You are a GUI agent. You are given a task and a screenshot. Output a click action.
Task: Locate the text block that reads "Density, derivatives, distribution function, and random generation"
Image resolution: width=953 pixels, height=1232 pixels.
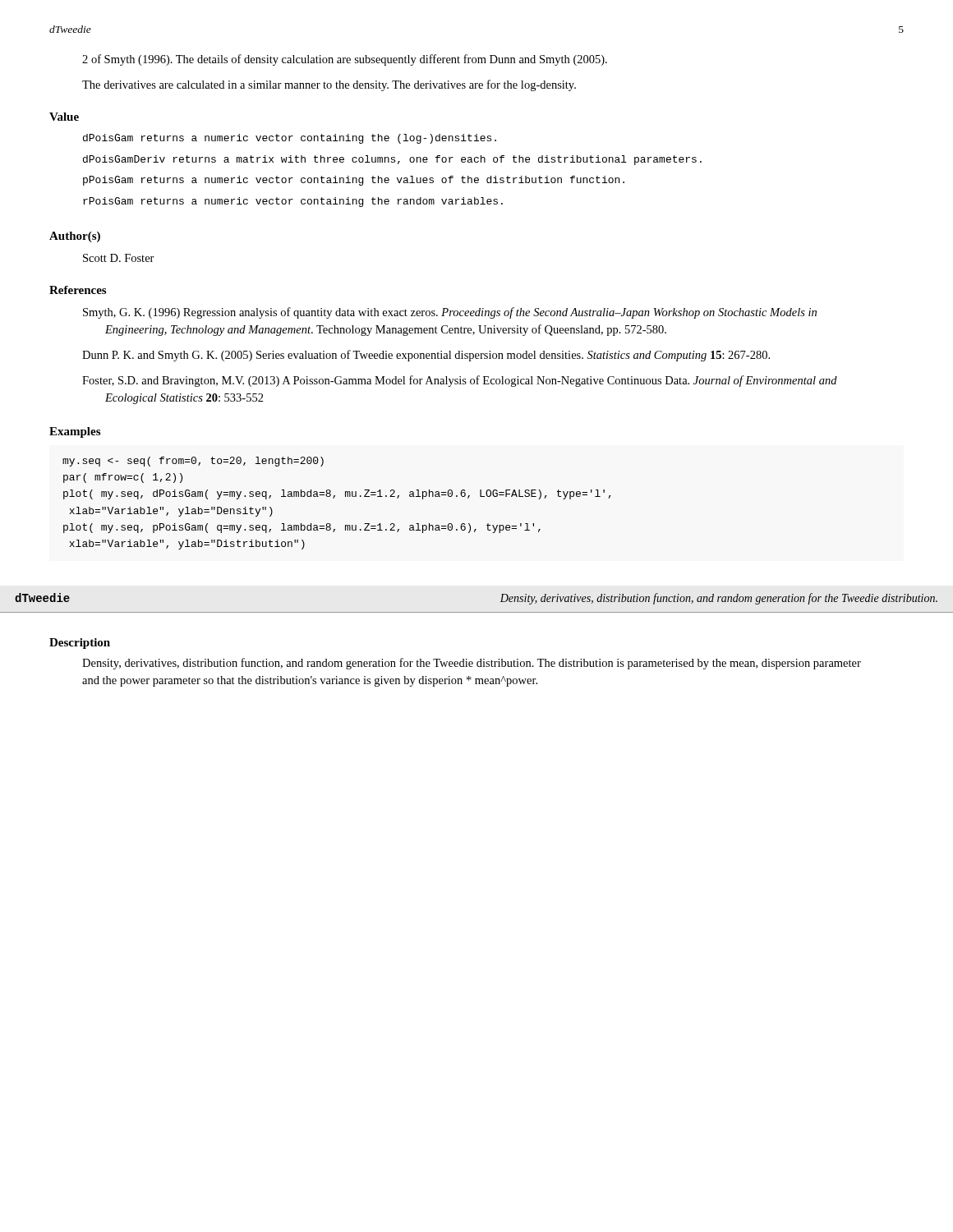tap(476, 672)
